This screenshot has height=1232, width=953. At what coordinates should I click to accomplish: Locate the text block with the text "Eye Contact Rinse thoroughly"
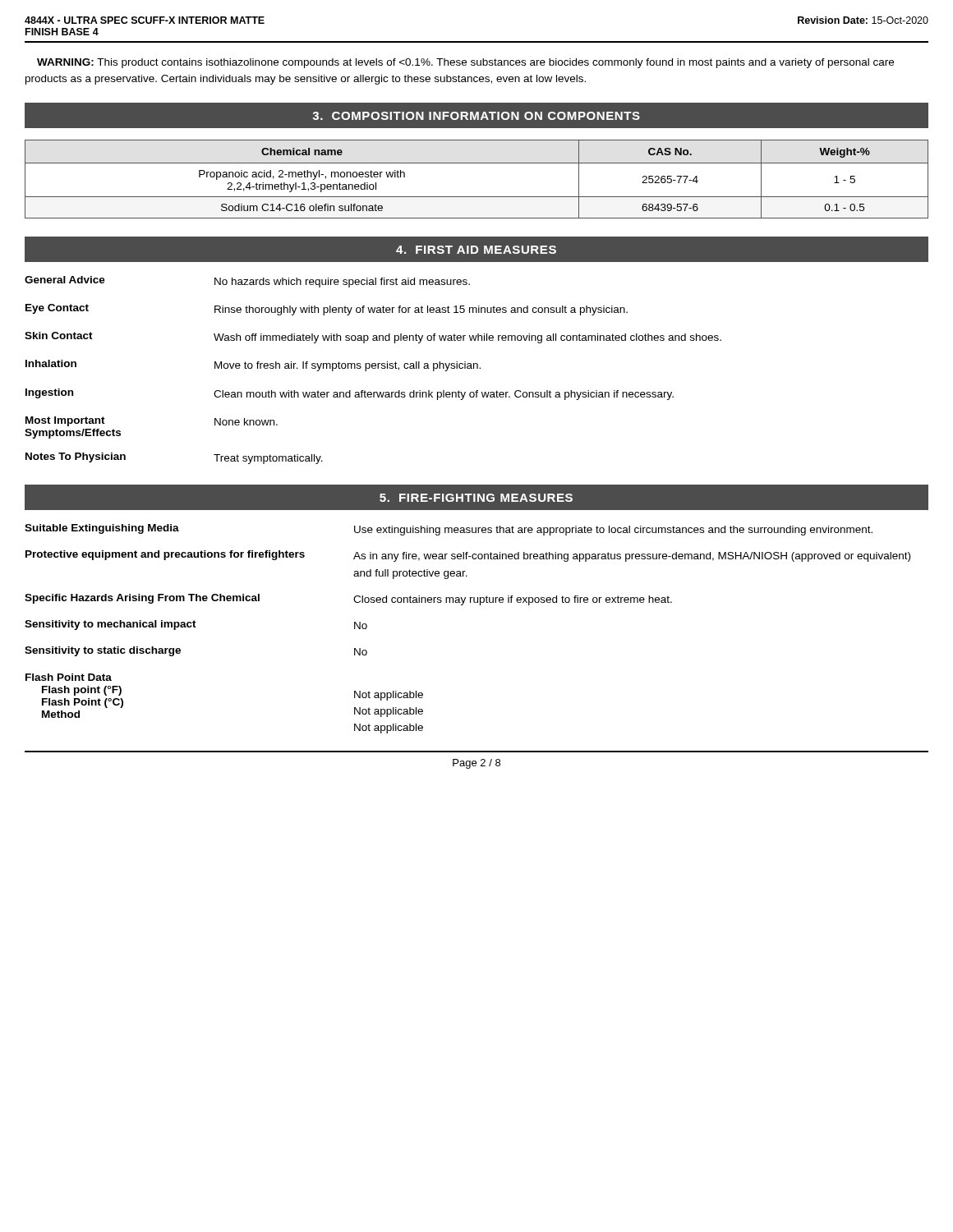coord(476,310)
